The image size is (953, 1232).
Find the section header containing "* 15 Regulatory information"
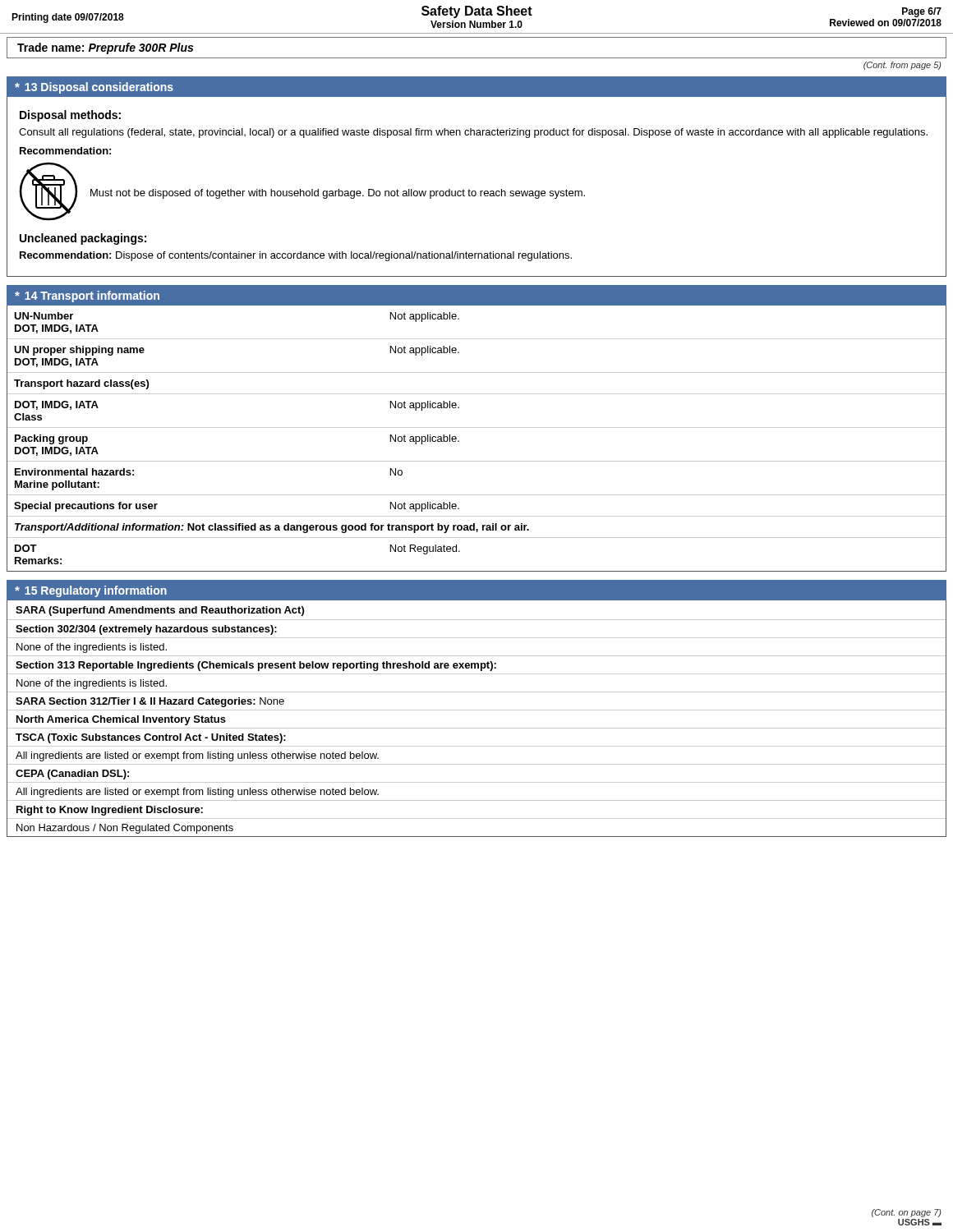click(91, 590)
